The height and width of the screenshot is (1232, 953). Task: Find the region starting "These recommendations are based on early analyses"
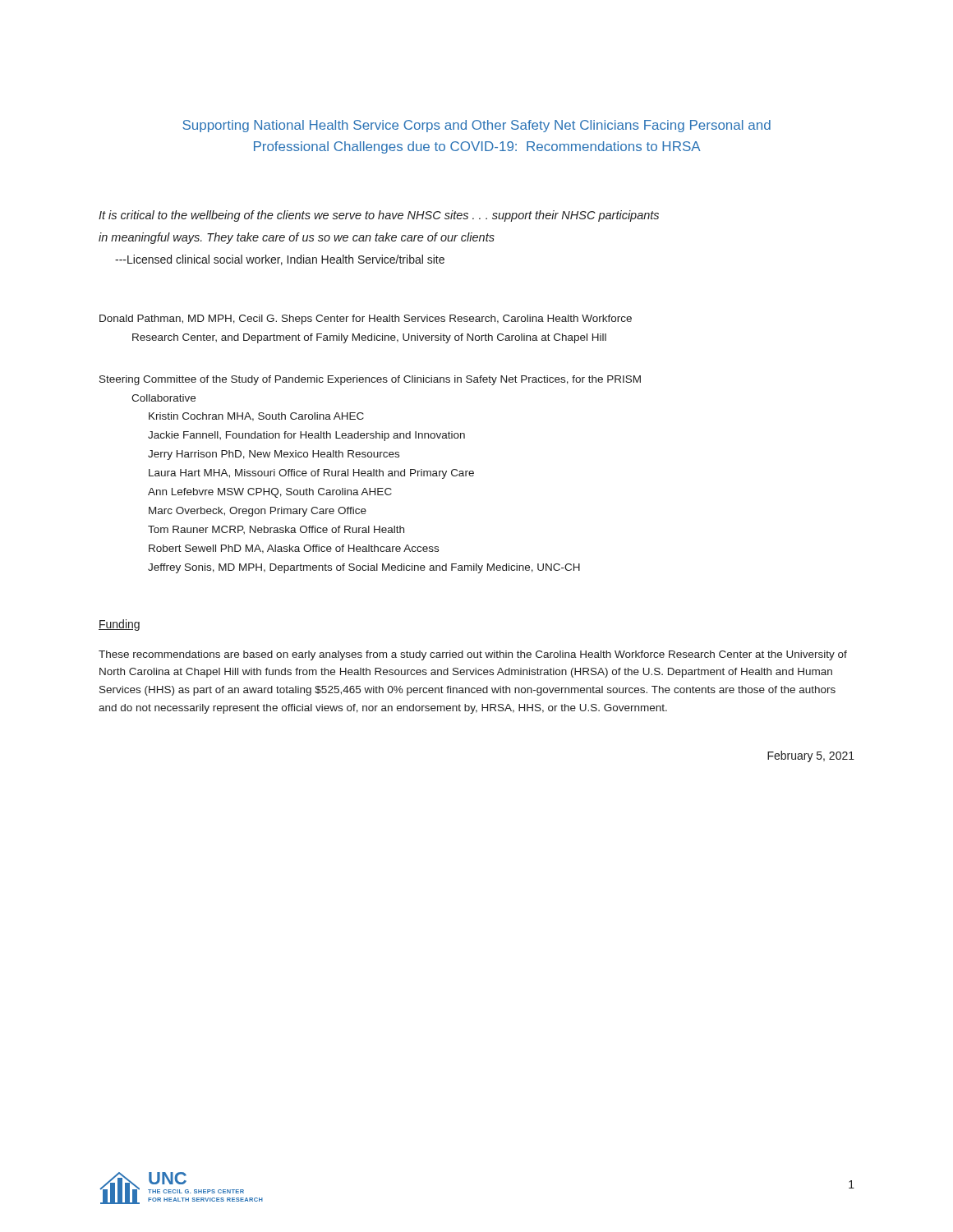point(473,681)
